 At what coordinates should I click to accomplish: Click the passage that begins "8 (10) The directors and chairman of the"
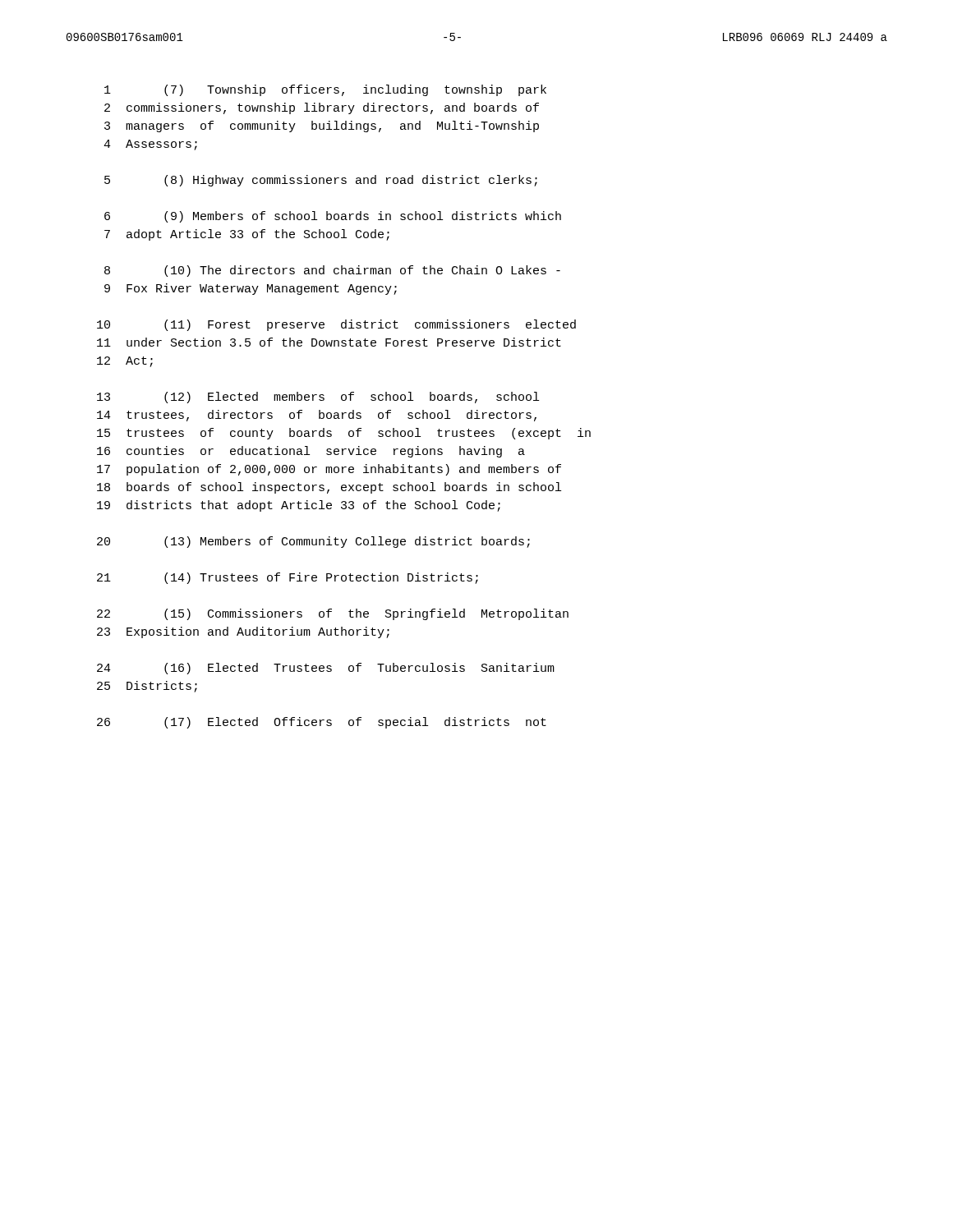(x=476, y=281)
